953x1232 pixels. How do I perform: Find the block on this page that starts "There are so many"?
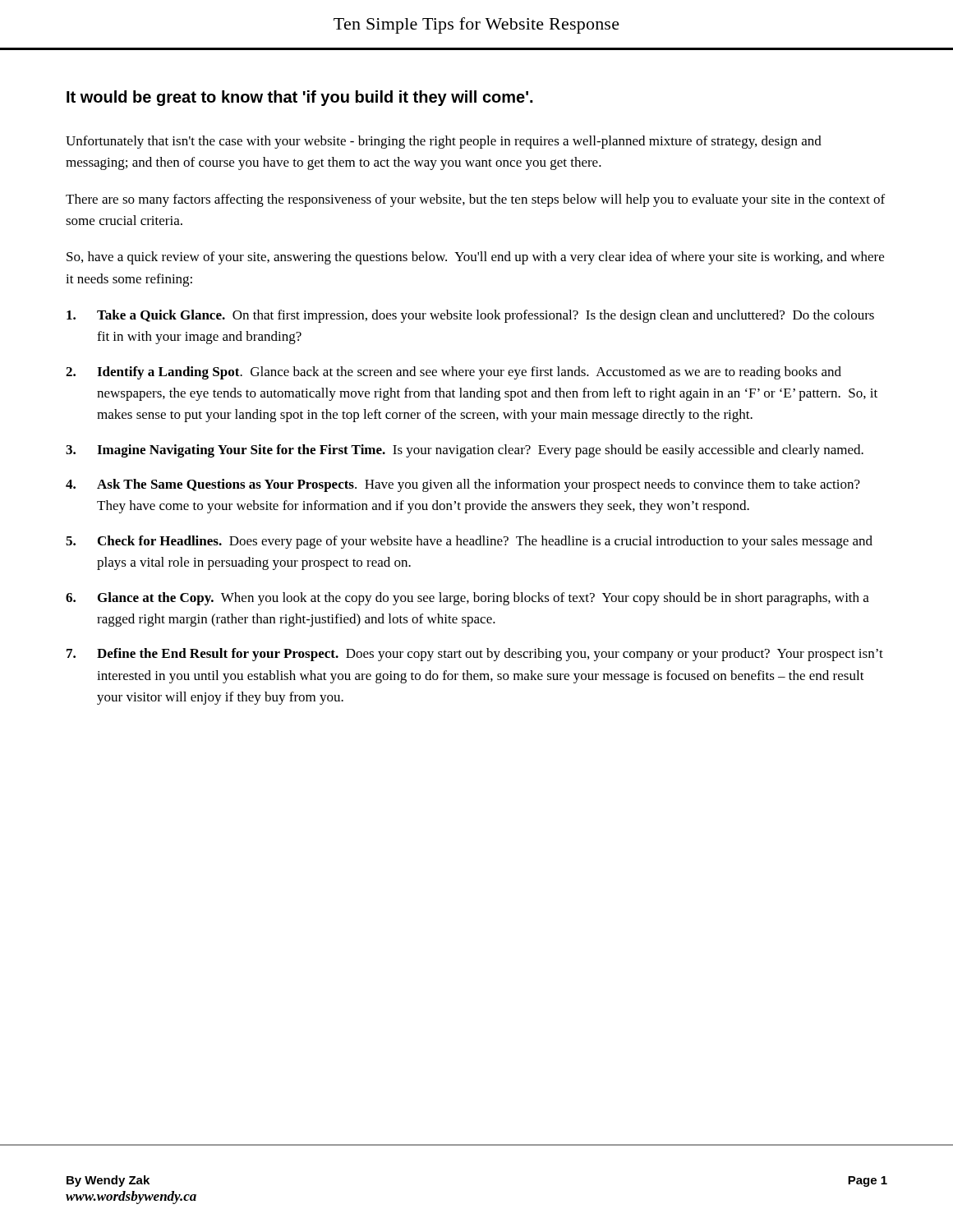click(x=475, y=210)
